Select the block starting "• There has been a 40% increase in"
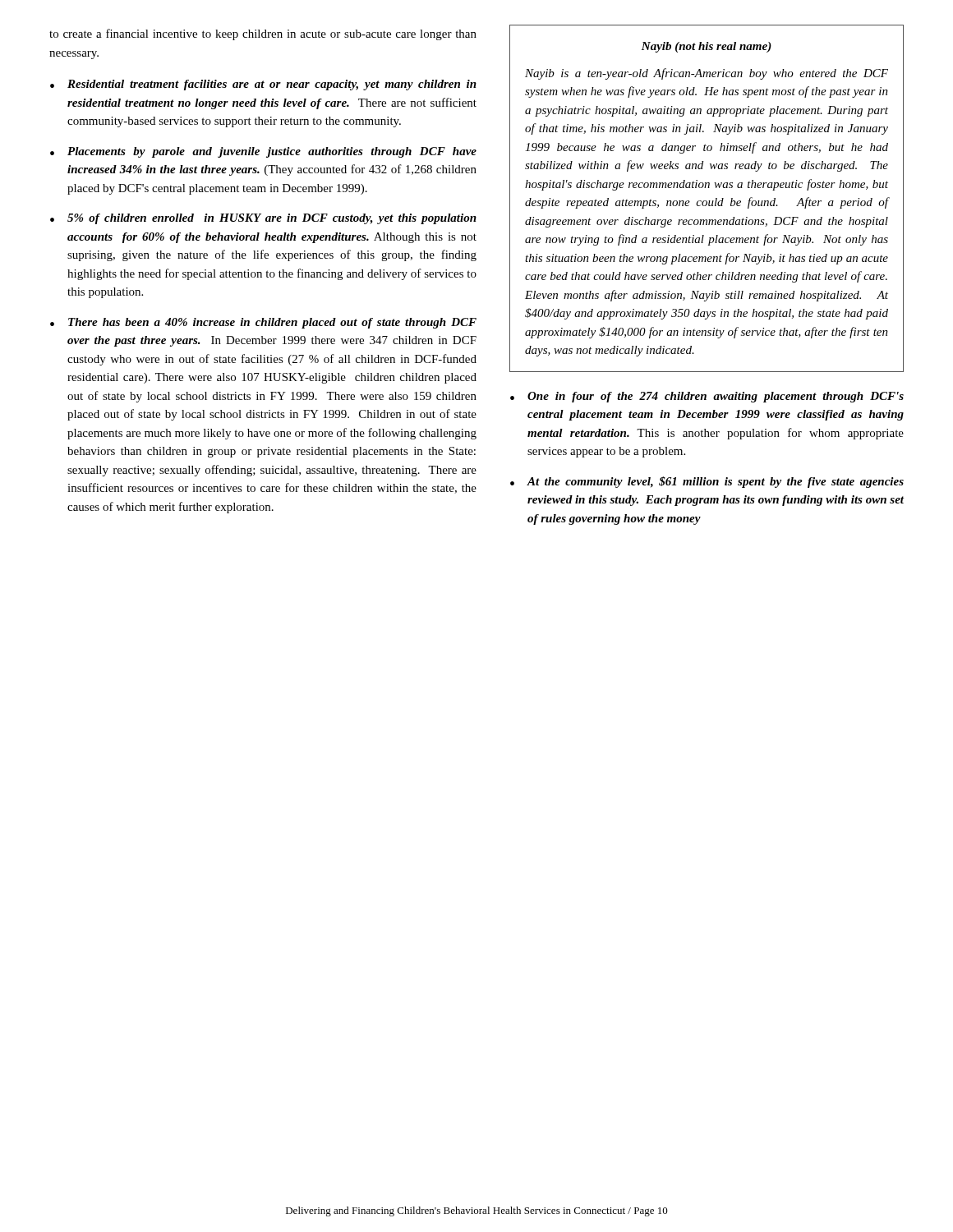This screenshot has width=953, height=1232. [263, 414]
